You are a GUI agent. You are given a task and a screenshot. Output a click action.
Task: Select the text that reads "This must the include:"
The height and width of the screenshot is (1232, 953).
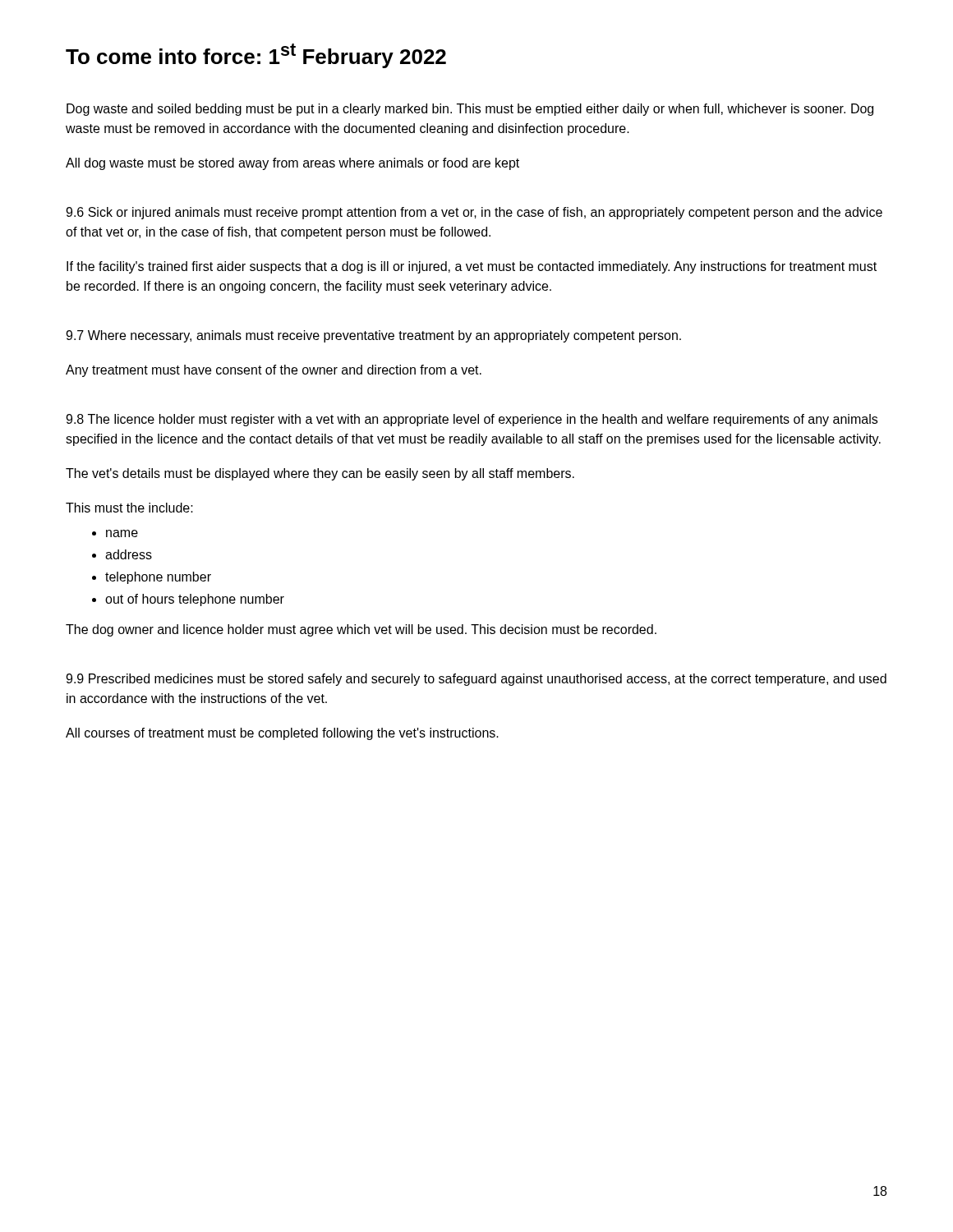(x=130, y=508)
